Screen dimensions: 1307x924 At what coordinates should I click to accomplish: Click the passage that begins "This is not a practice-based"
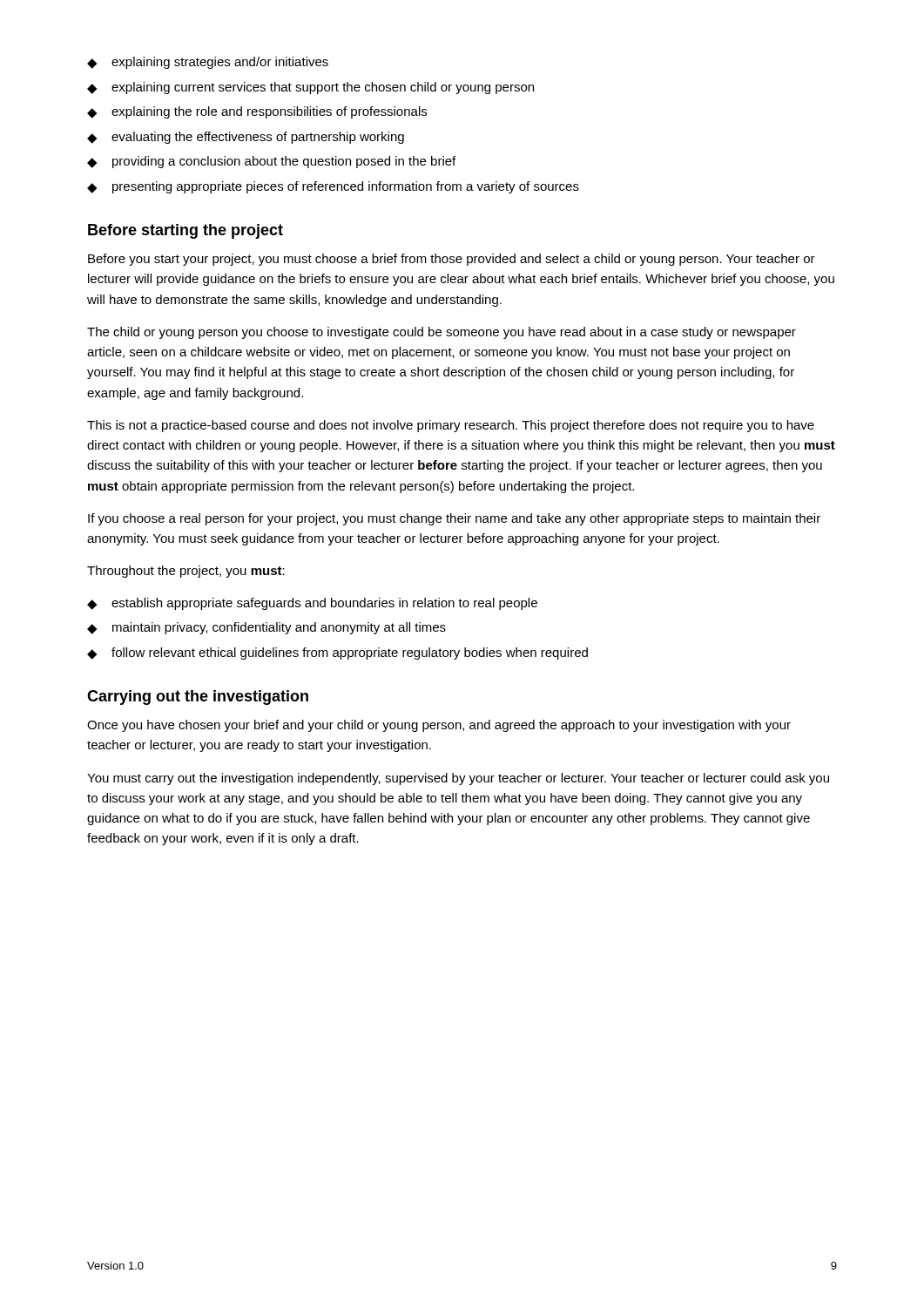[461, 455]
